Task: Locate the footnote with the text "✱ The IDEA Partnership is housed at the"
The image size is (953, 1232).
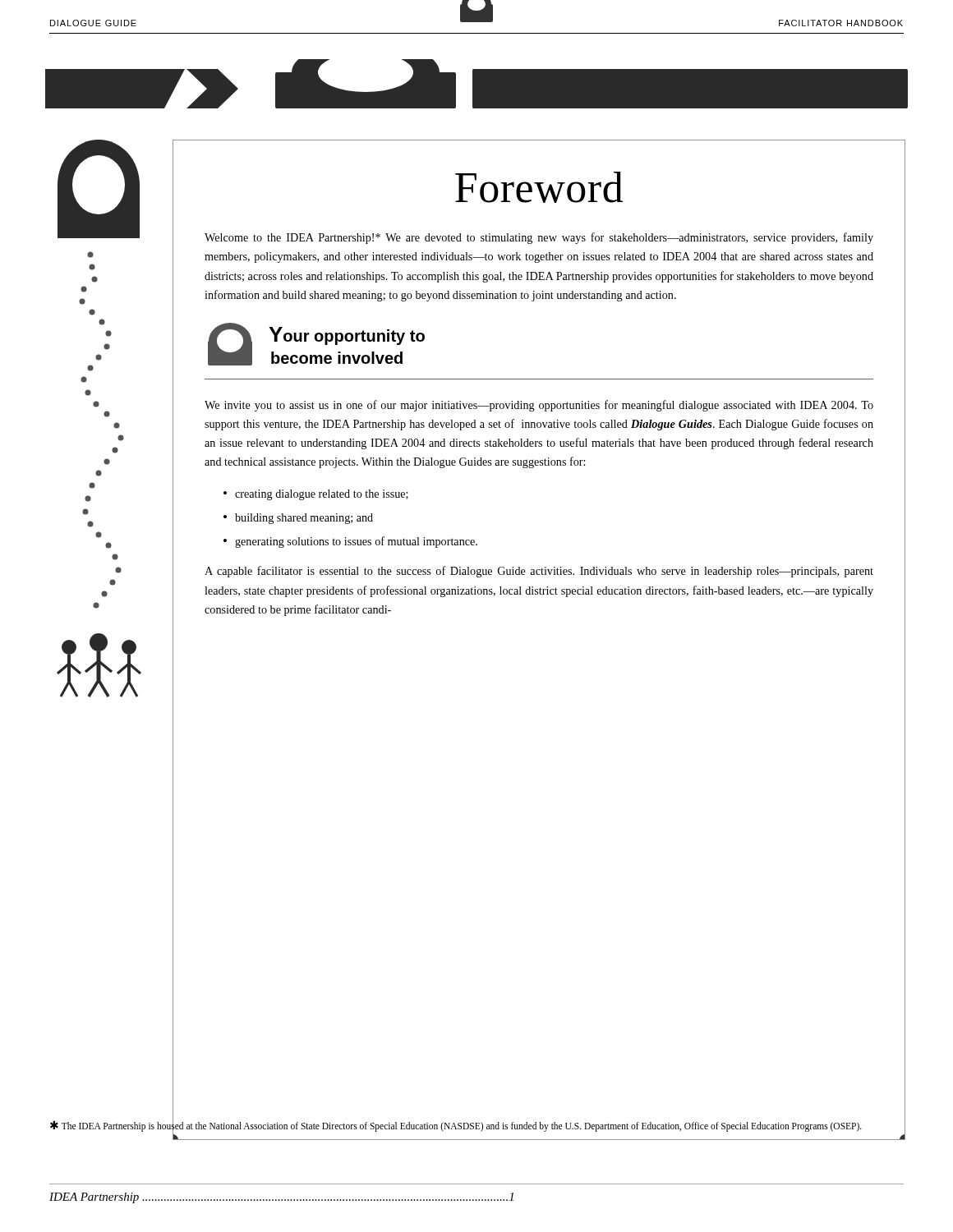Action: click(456, 1126)
